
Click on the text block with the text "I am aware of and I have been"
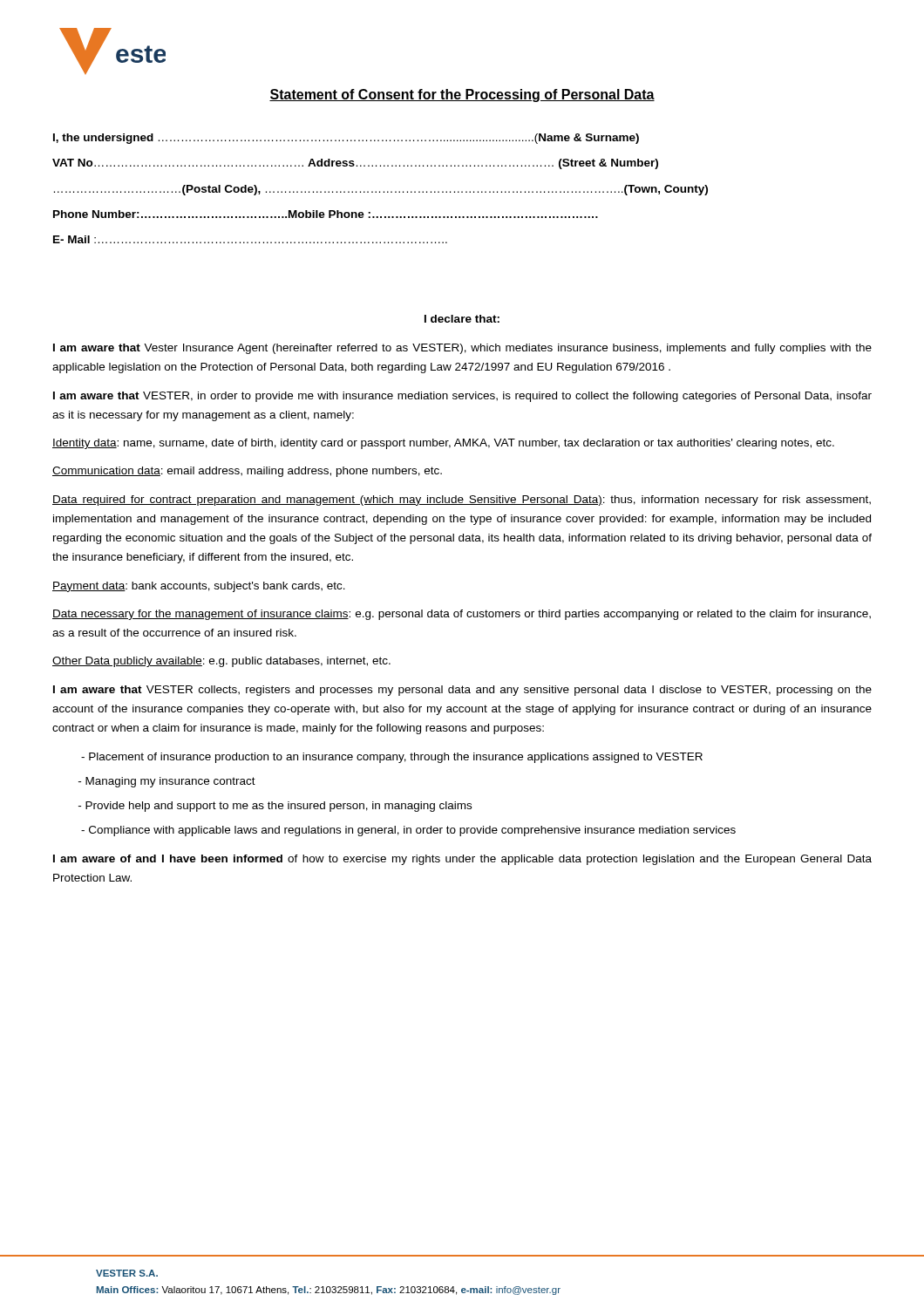click(462, 868)
